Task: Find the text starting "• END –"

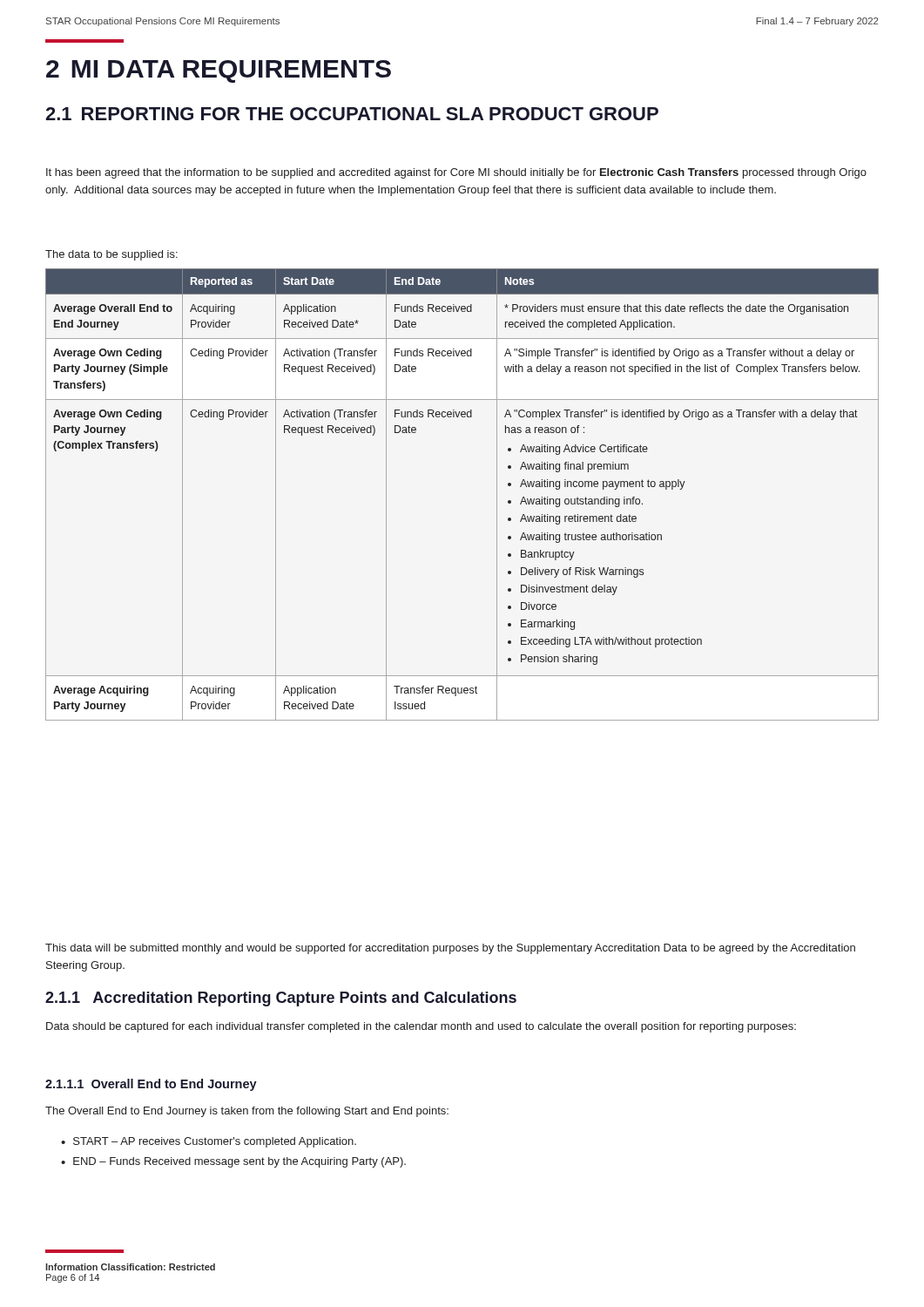Action: click(x=234, y=1162)
